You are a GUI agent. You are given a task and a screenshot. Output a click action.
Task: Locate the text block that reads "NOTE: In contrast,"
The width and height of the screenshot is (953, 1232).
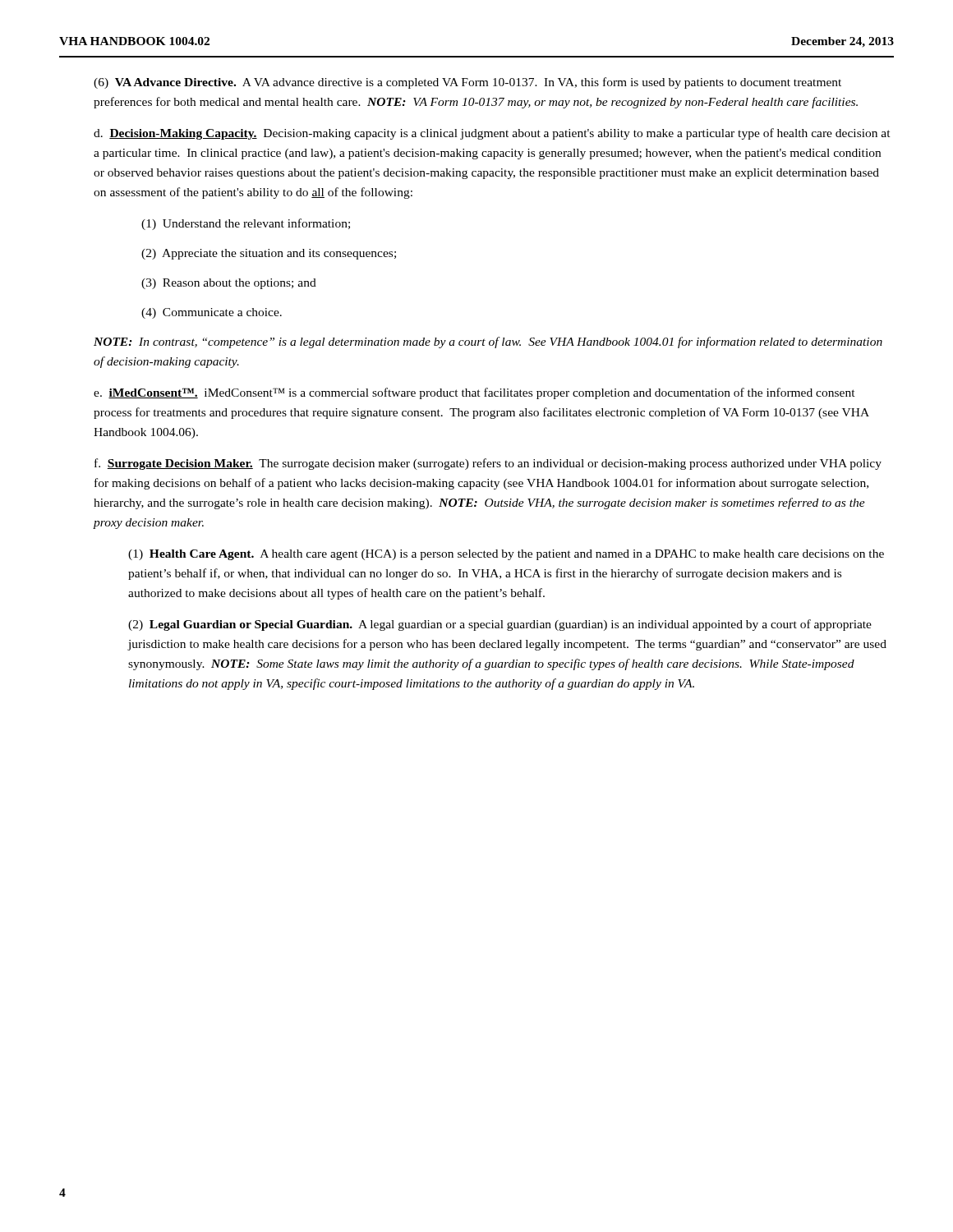coord(488,351)
